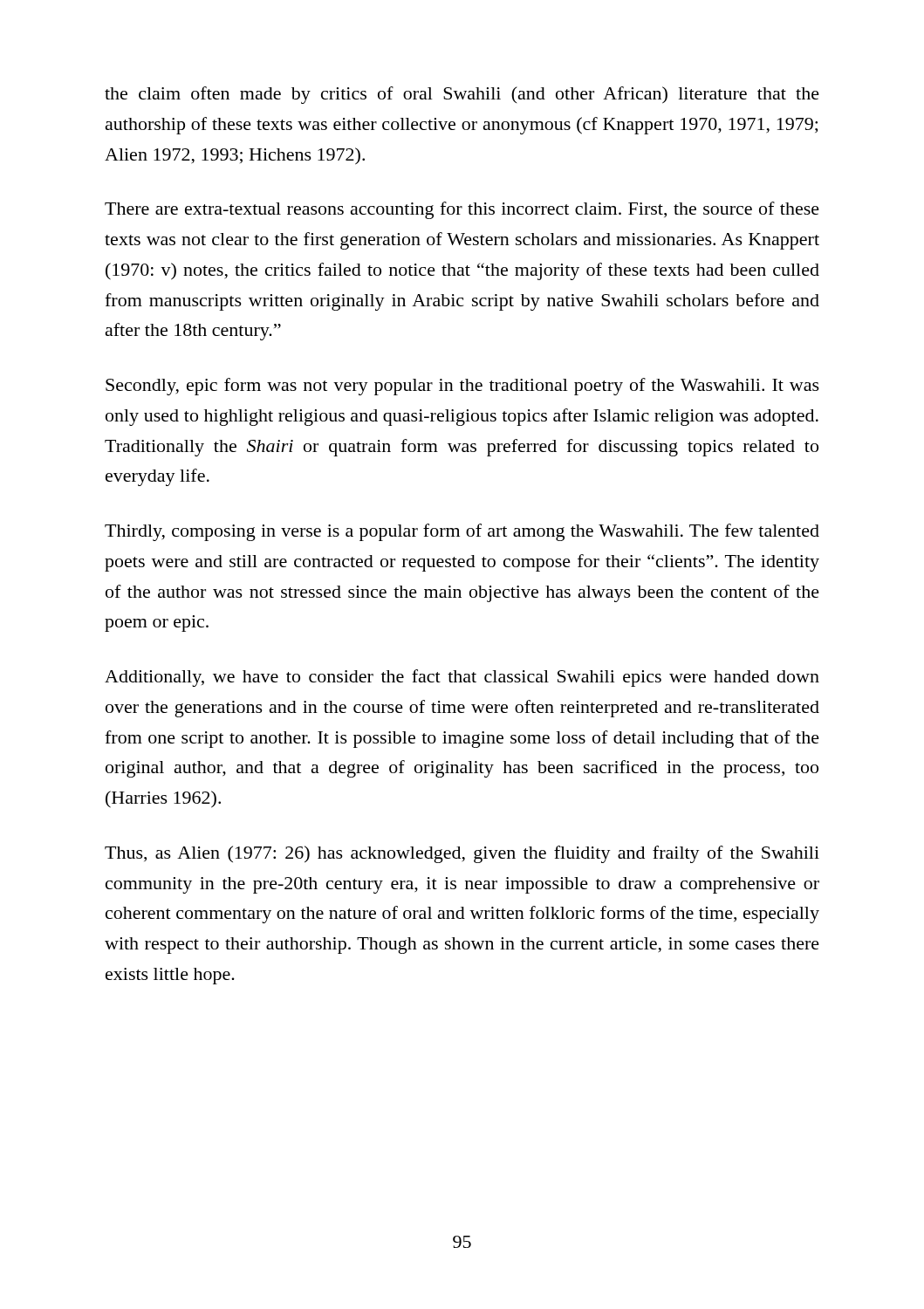Find the block on this page that starts "There are extra-textual reasons"
Viewport: 924px width, 1309px height.
coord(462,269)
